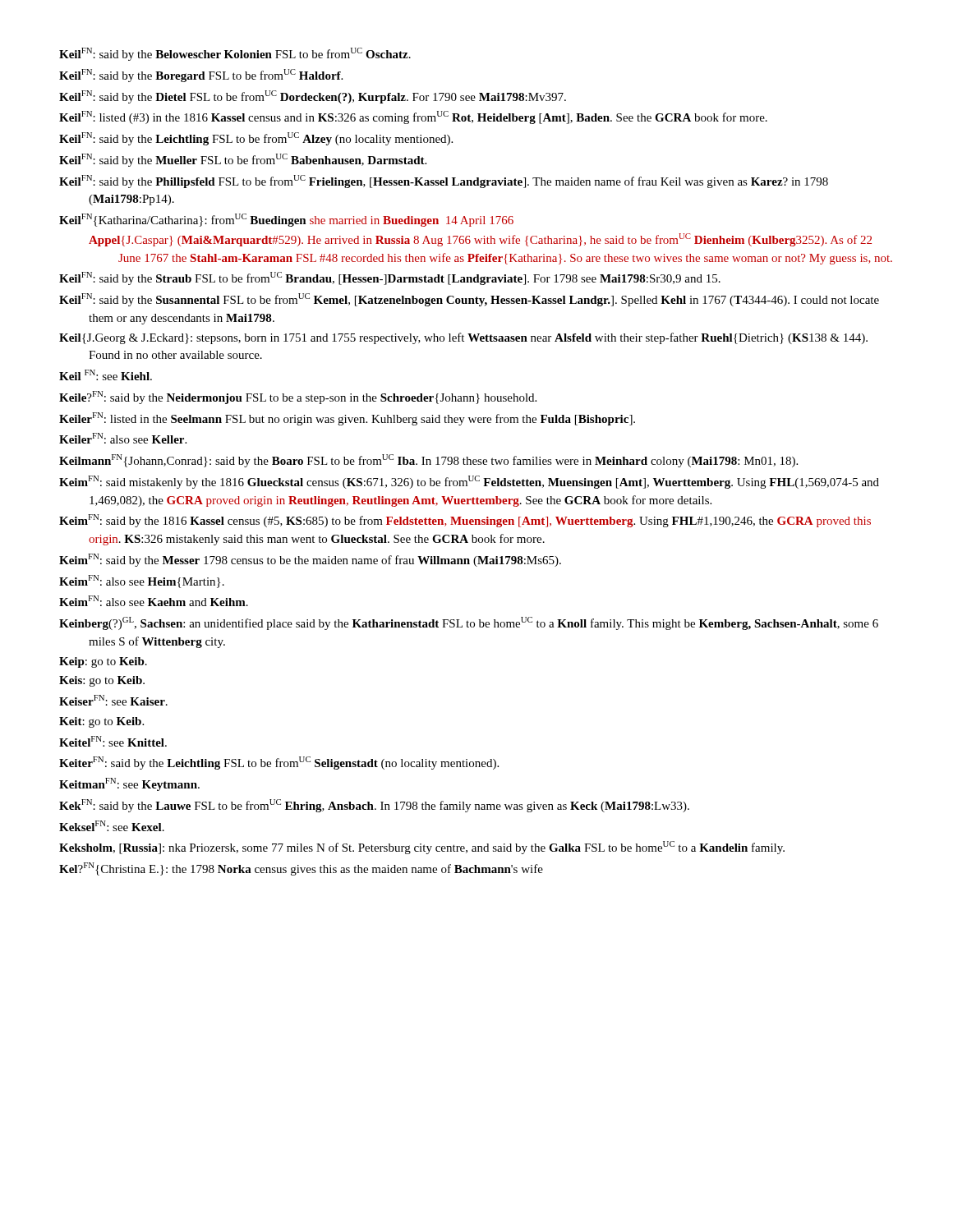Find the list item that reads "Kel?FN{Christina E.}: the 1798 Norka"
Screen dimensions: 1232x953
(x=301, y=868)
